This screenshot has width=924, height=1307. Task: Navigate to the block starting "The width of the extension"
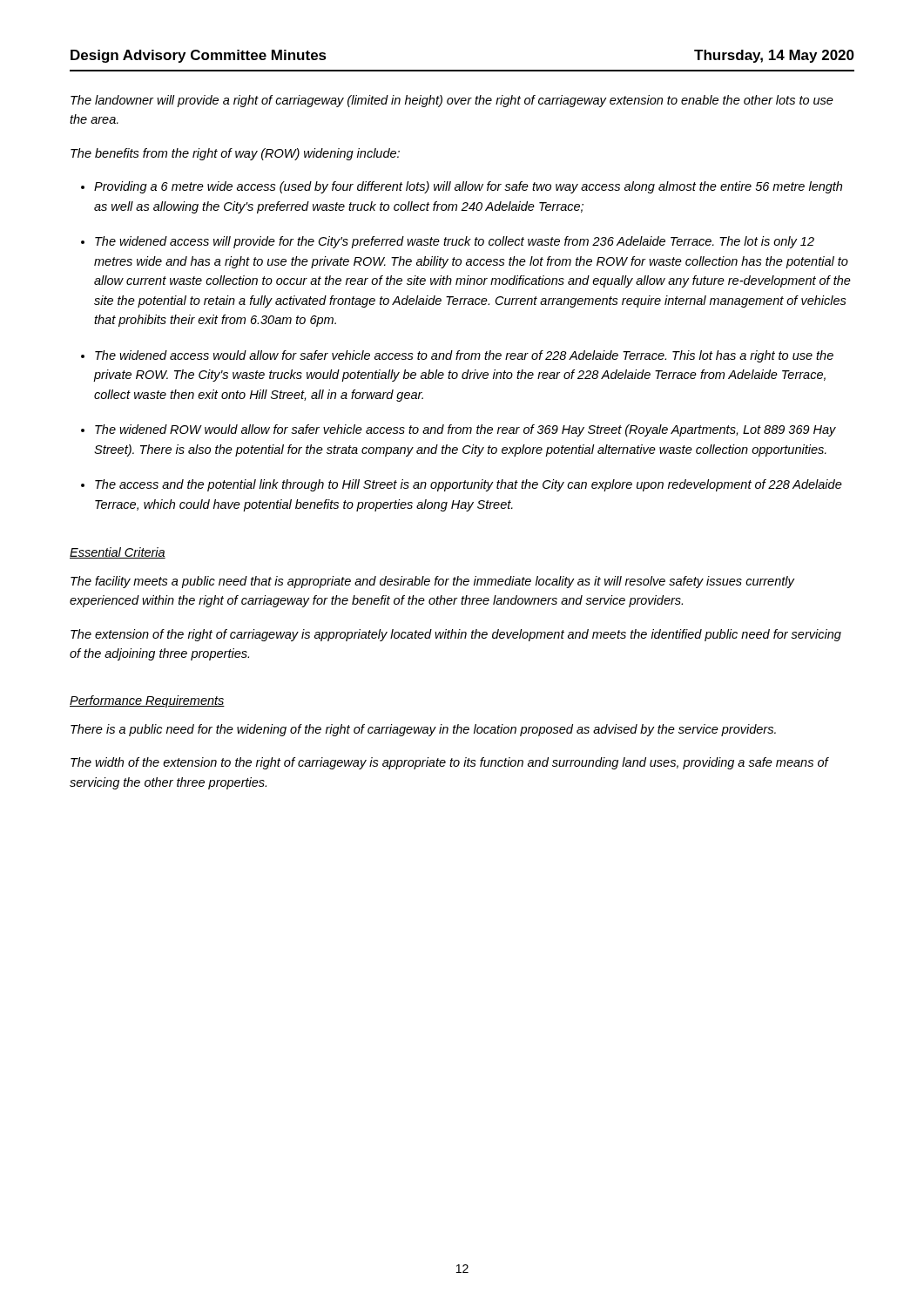pyautogui.click(x=449, y=773)
